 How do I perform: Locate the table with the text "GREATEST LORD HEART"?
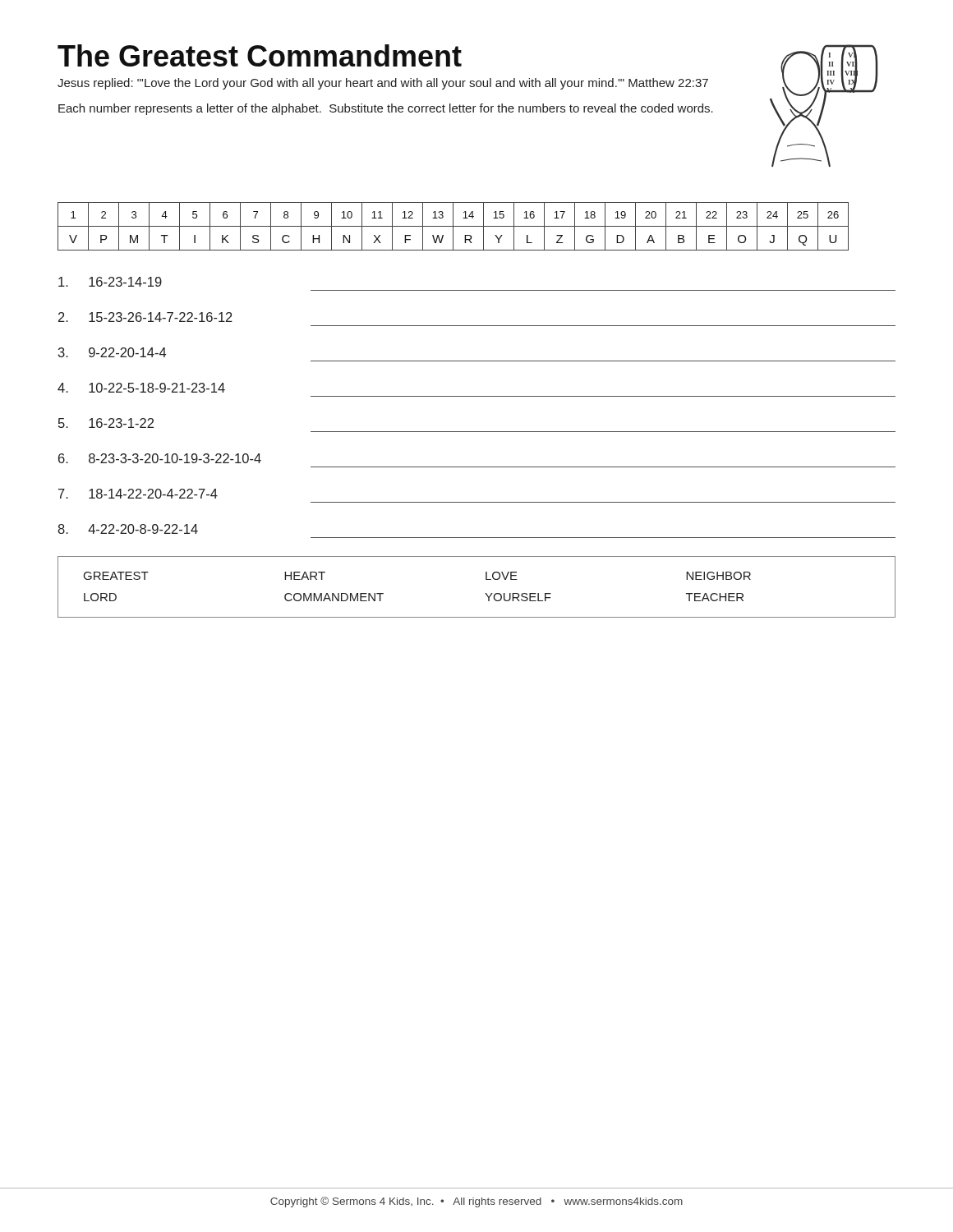[476, 587]
